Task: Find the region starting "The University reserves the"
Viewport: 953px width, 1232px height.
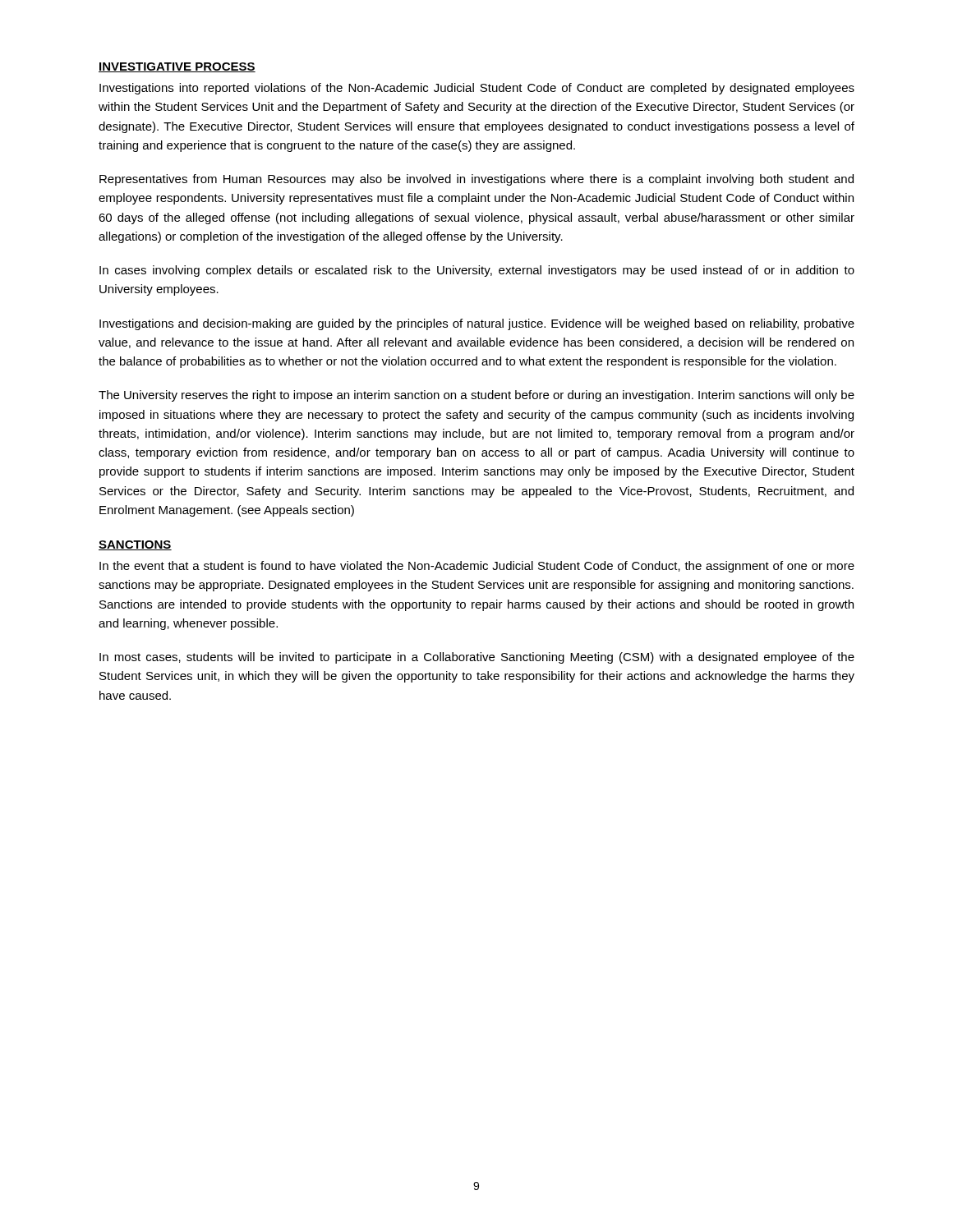Action: point(476,452)
